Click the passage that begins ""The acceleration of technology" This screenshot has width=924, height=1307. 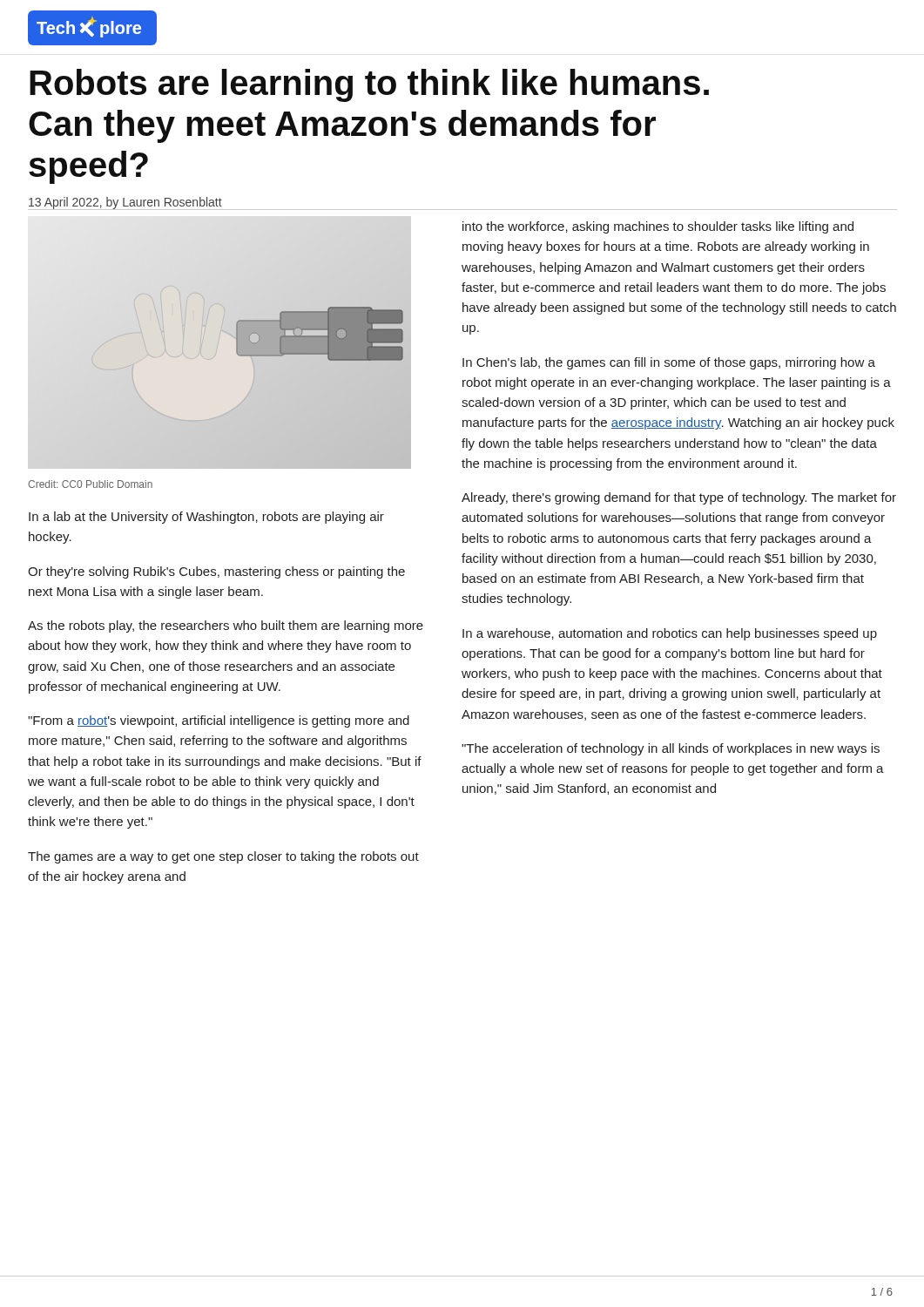tap(679, 768)
